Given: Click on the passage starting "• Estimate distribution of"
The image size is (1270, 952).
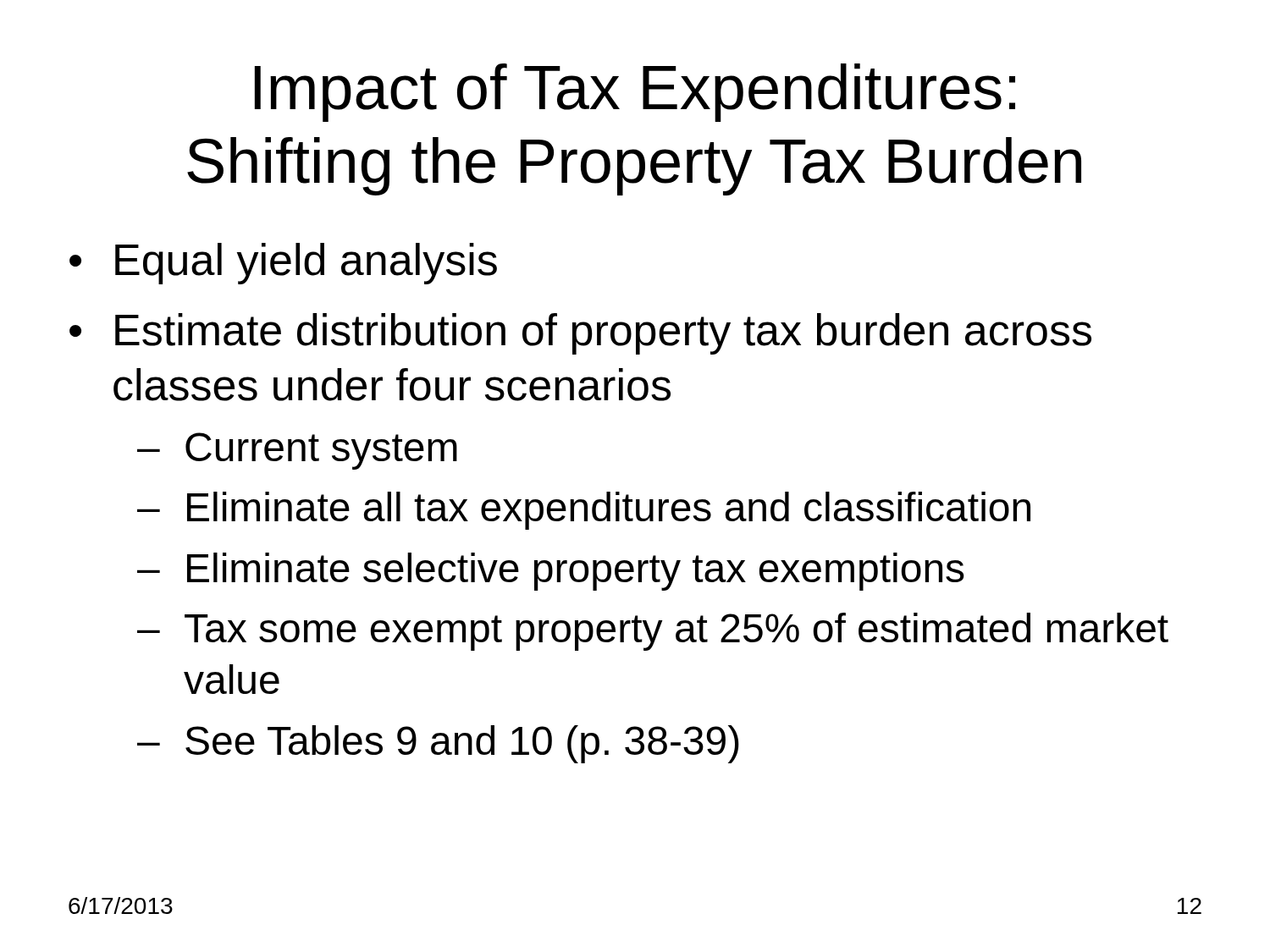Looking at the screenshot, I should tap(635, 539).
